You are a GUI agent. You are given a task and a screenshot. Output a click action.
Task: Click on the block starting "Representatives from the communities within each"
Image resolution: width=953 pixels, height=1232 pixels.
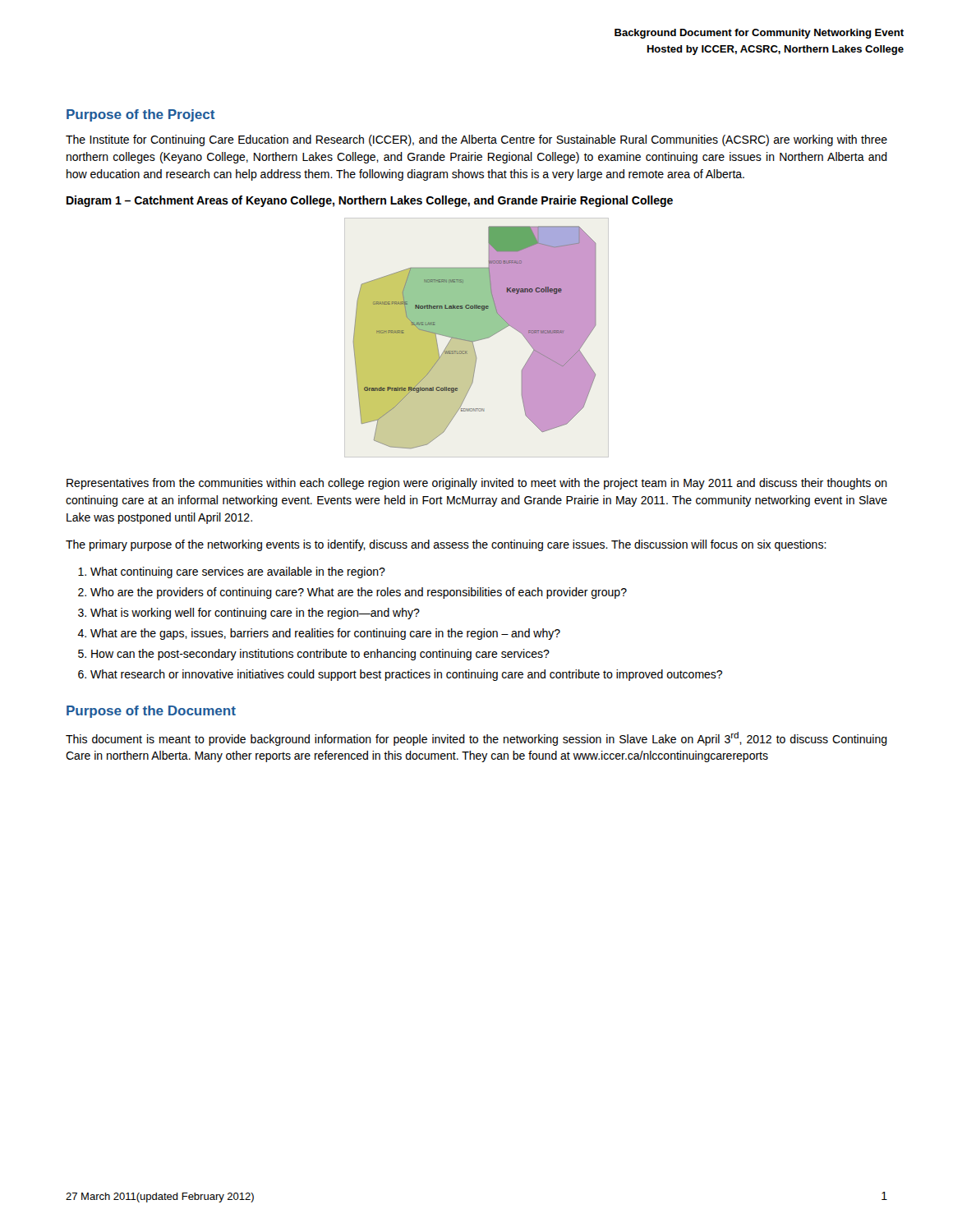click(x=476, y=500)
